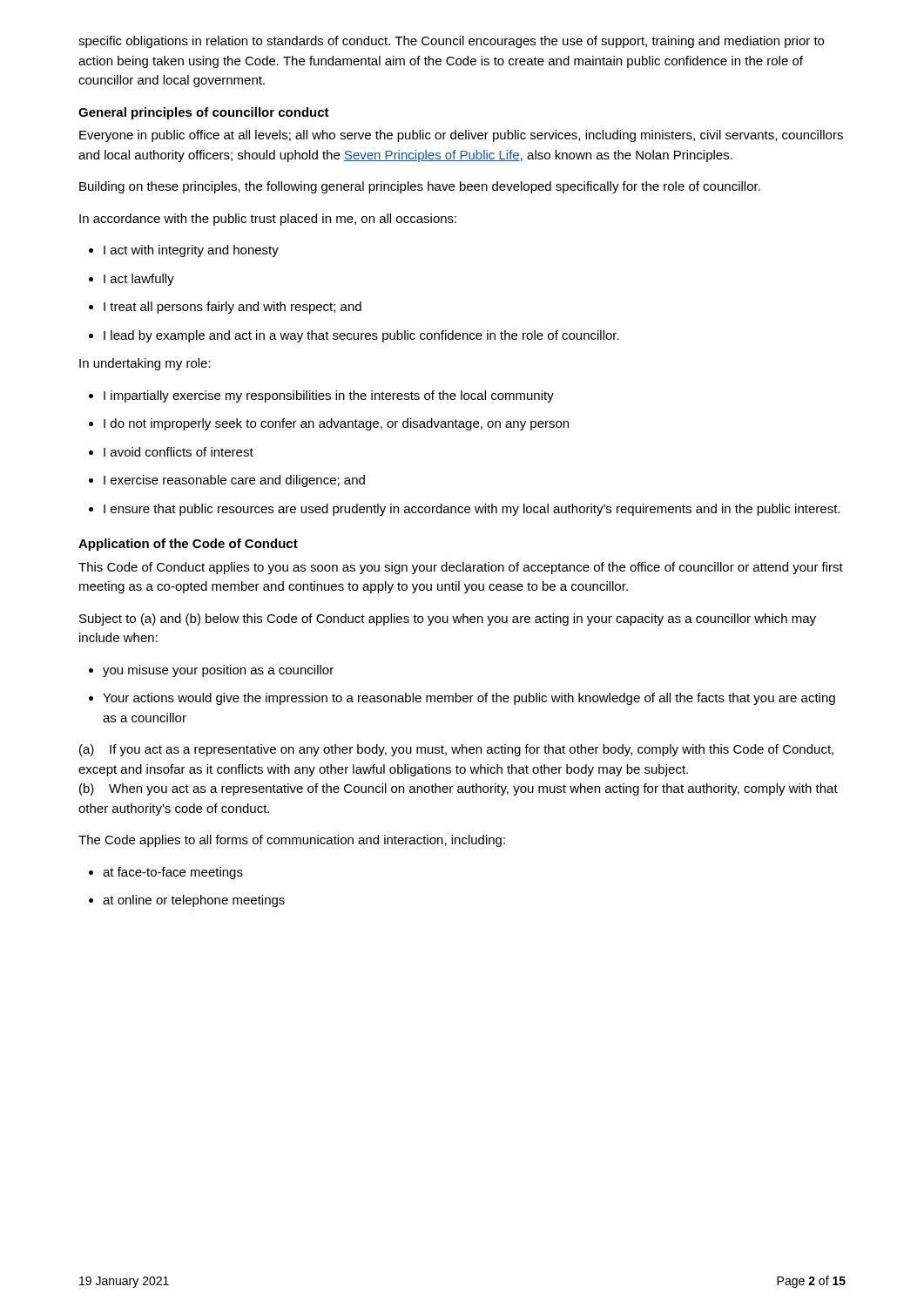
Task: Where does it say "I avoid conflicts of interest"?
Action: coord(171,452)
